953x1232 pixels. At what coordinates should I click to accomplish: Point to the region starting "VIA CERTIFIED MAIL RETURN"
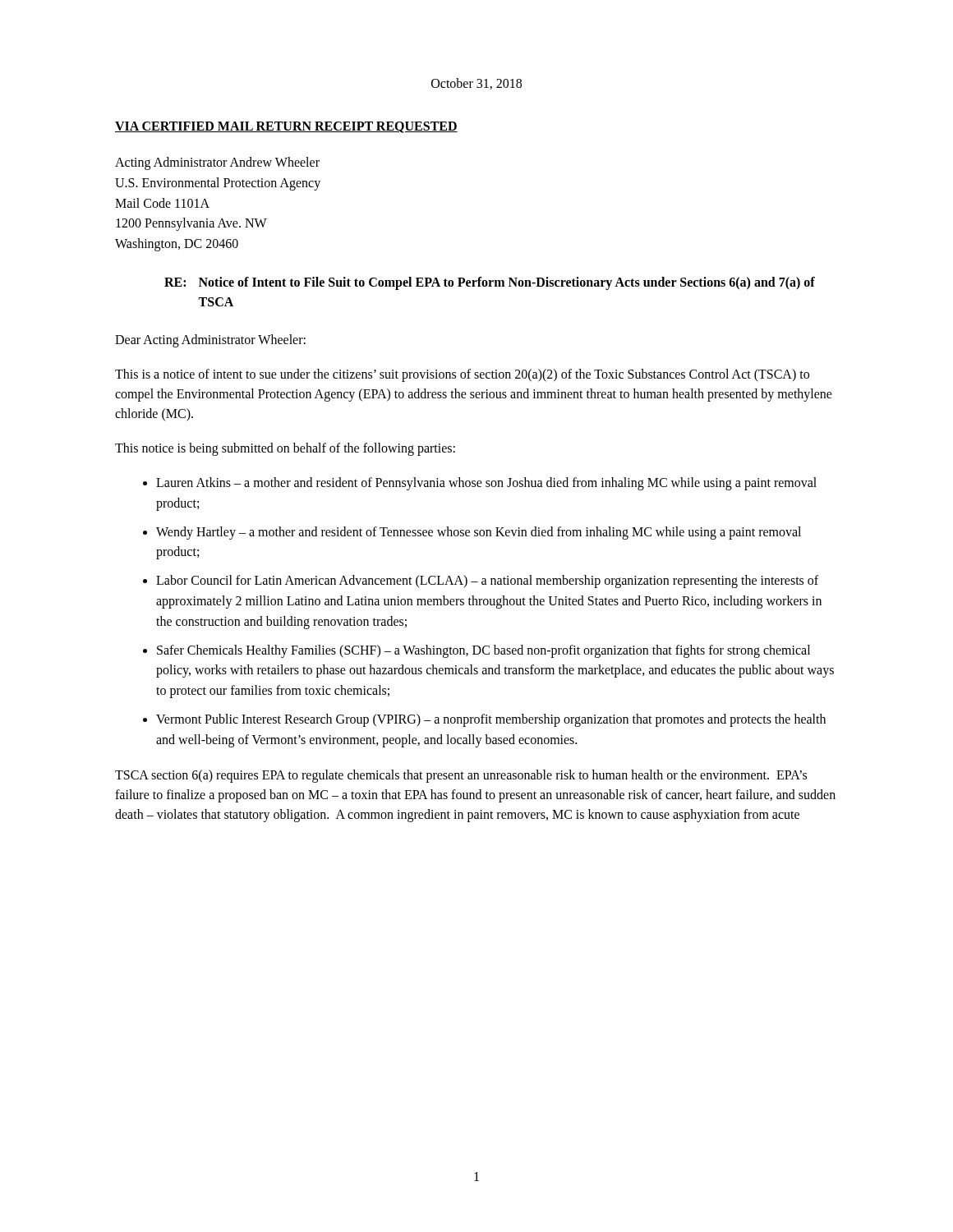click(286, 126)
